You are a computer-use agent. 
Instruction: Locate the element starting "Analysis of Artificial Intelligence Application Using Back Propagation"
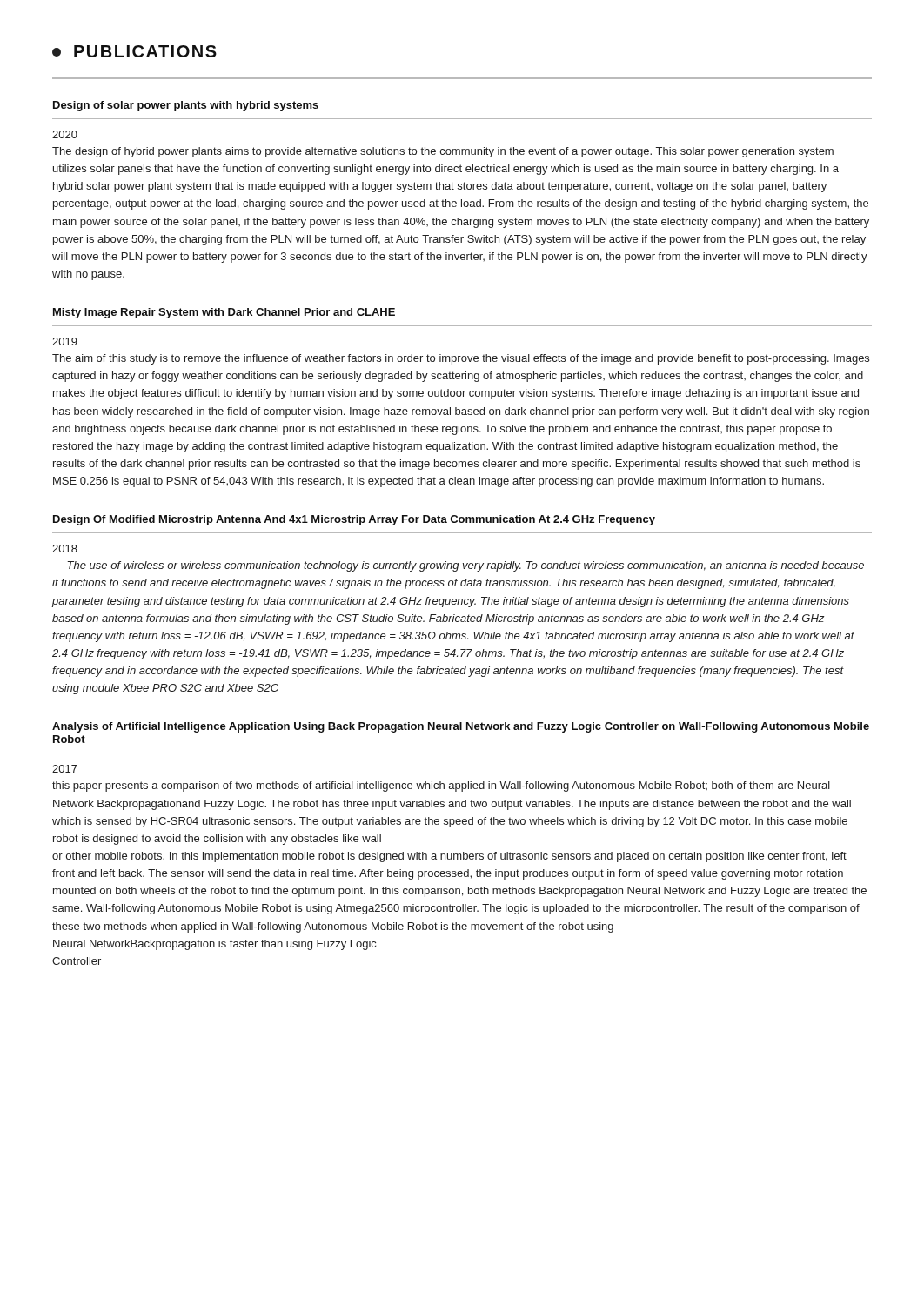461,733
